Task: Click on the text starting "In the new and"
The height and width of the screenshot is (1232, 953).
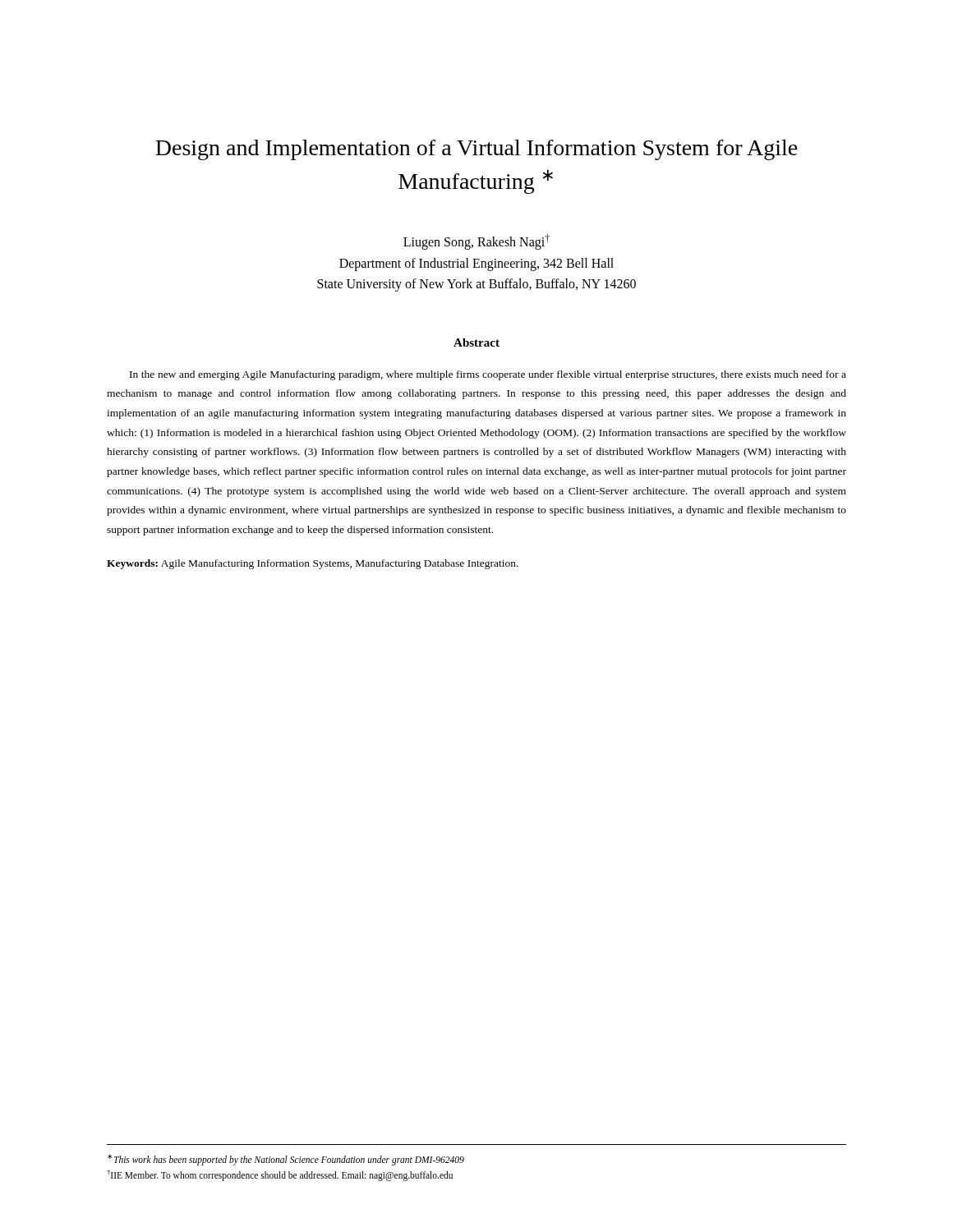Action: coord(476,452)
